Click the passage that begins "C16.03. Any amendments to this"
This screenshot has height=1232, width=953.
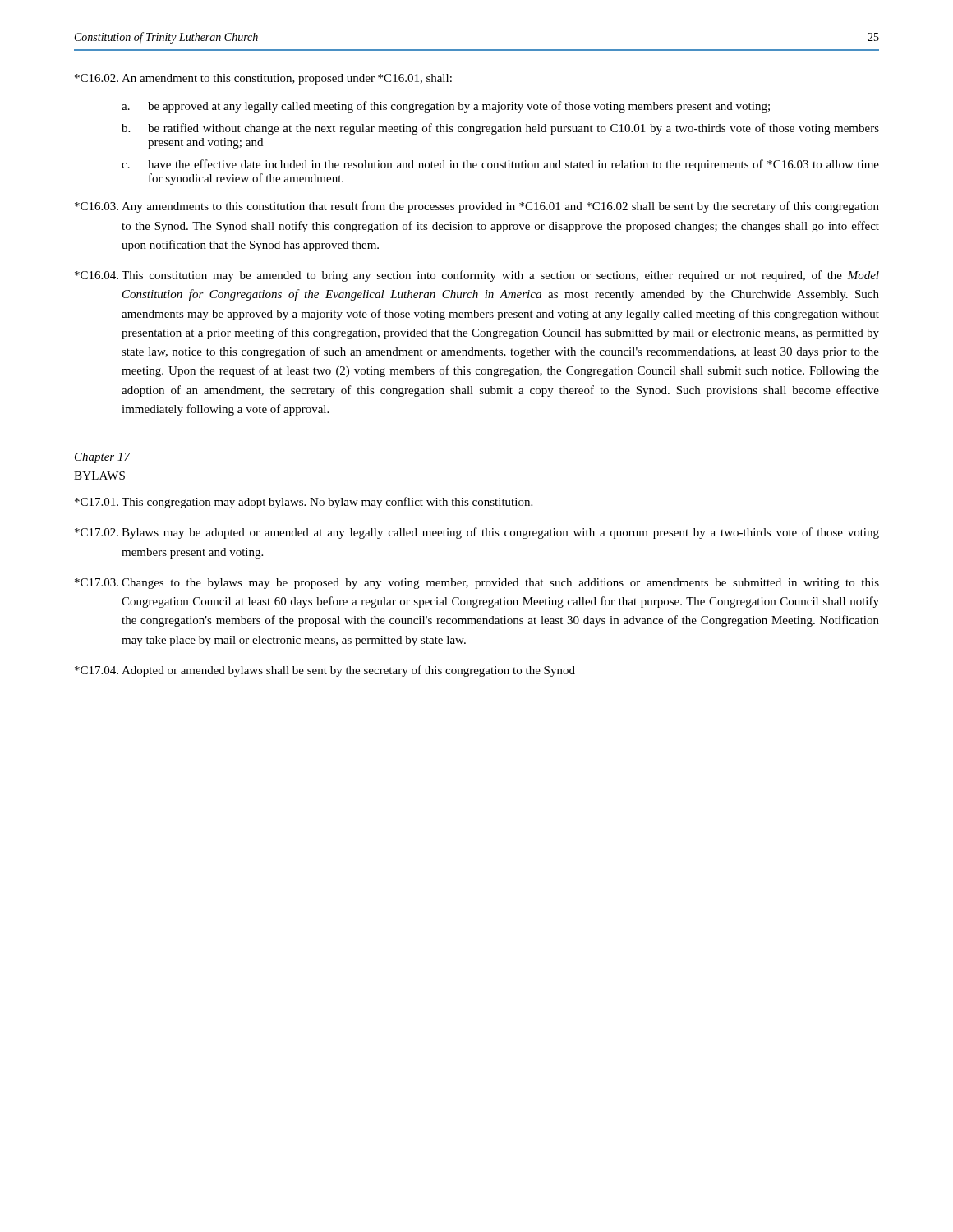476,226
